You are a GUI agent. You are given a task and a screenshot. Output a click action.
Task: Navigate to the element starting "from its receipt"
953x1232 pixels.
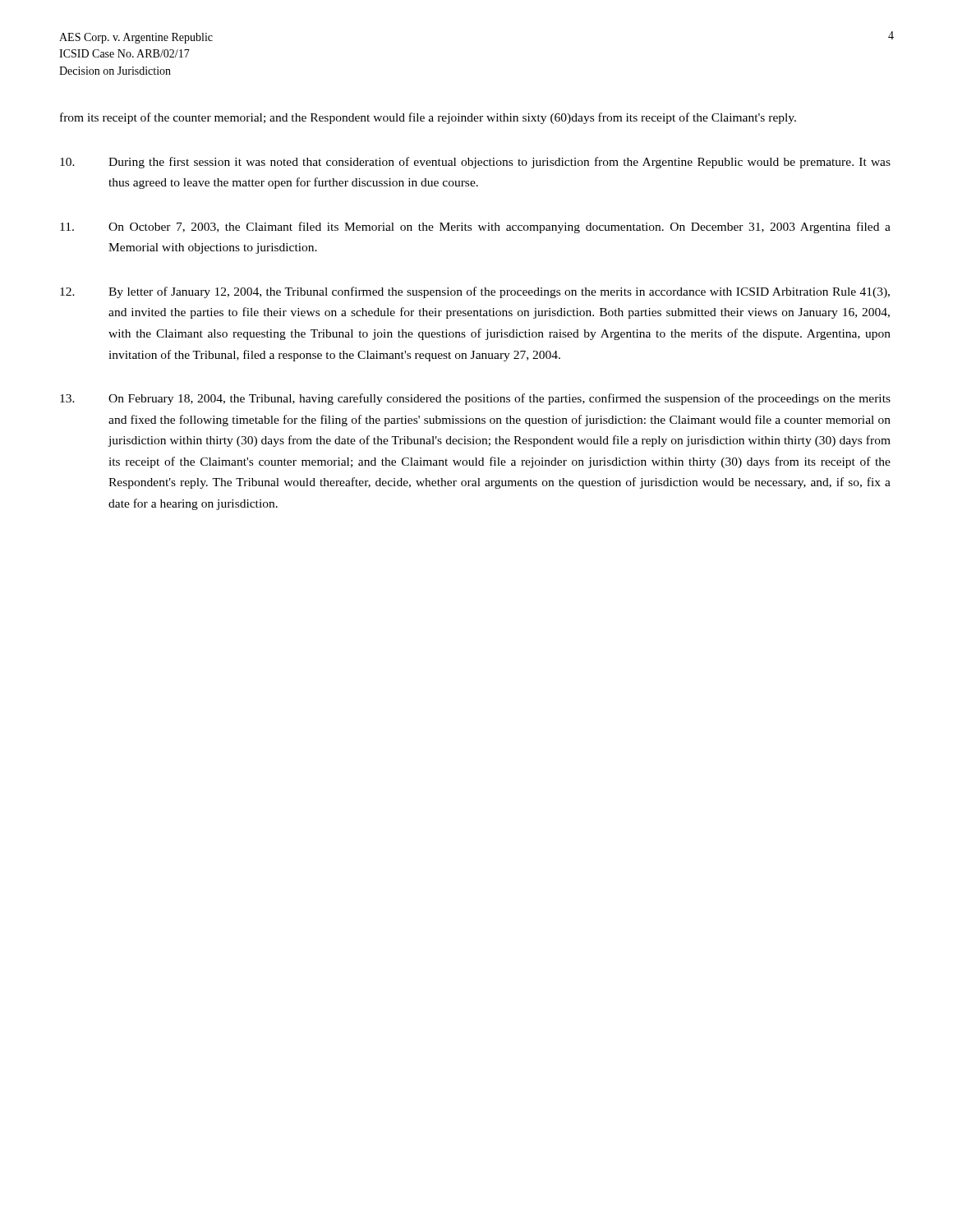point(428,117)
